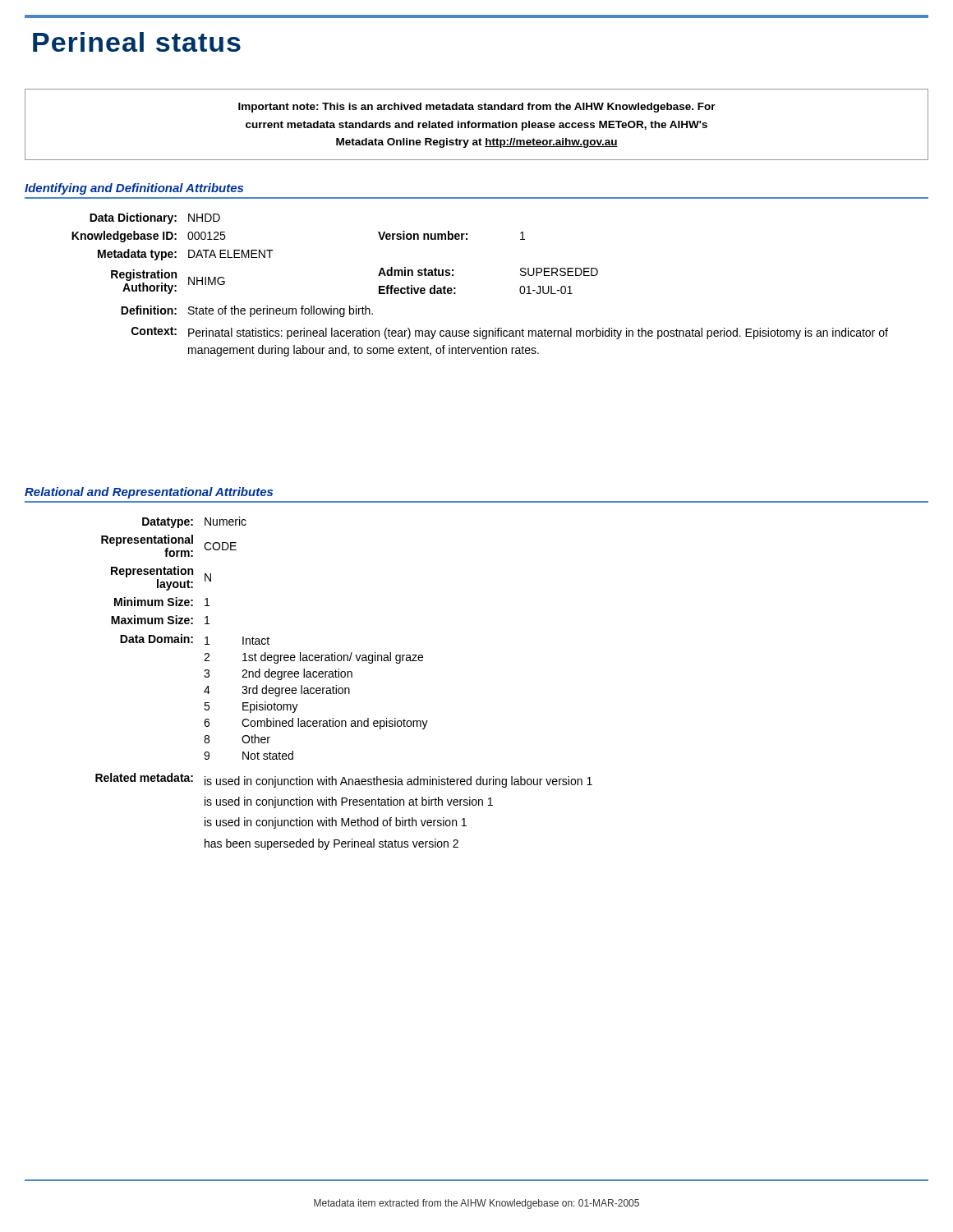Find "Relational and Representational Attributes" on this page
Screen dimensions: 1232x953
pyautogui.click(x=476, y=494)
